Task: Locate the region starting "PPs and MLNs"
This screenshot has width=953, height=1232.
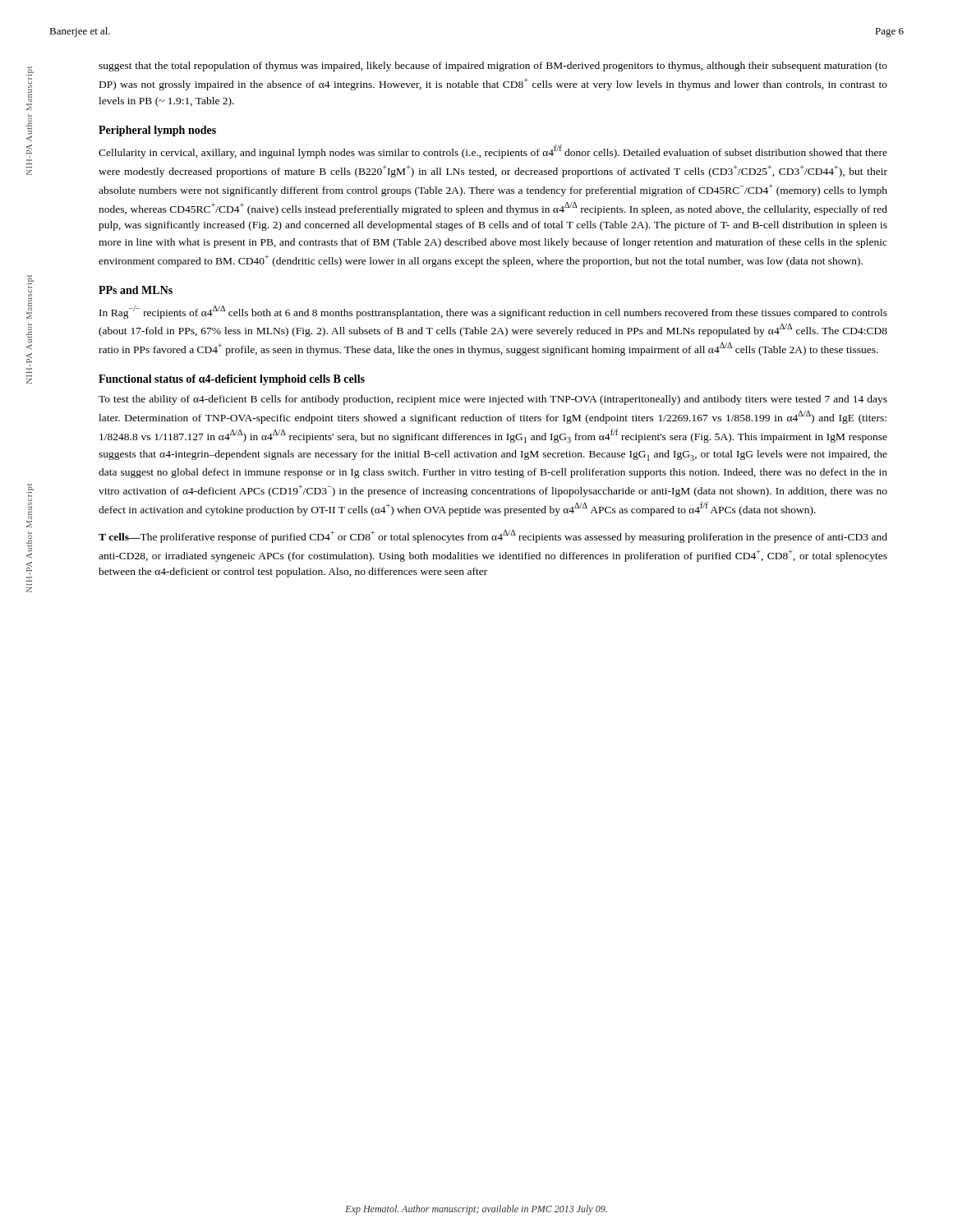Action: click(136, 290)
